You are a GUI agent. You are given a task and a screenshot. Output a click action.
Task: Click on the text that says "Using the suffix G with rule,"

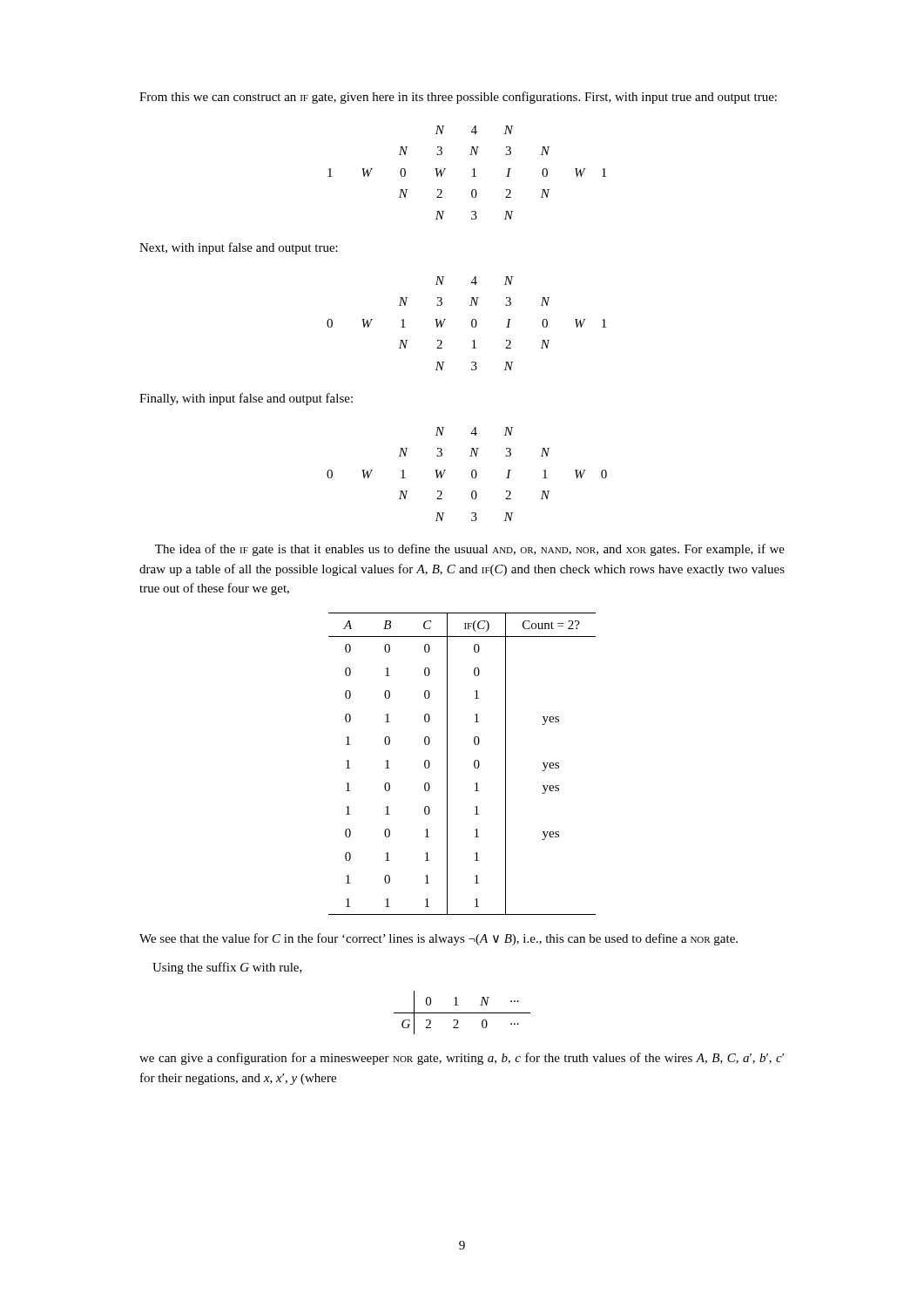[221, 967]
